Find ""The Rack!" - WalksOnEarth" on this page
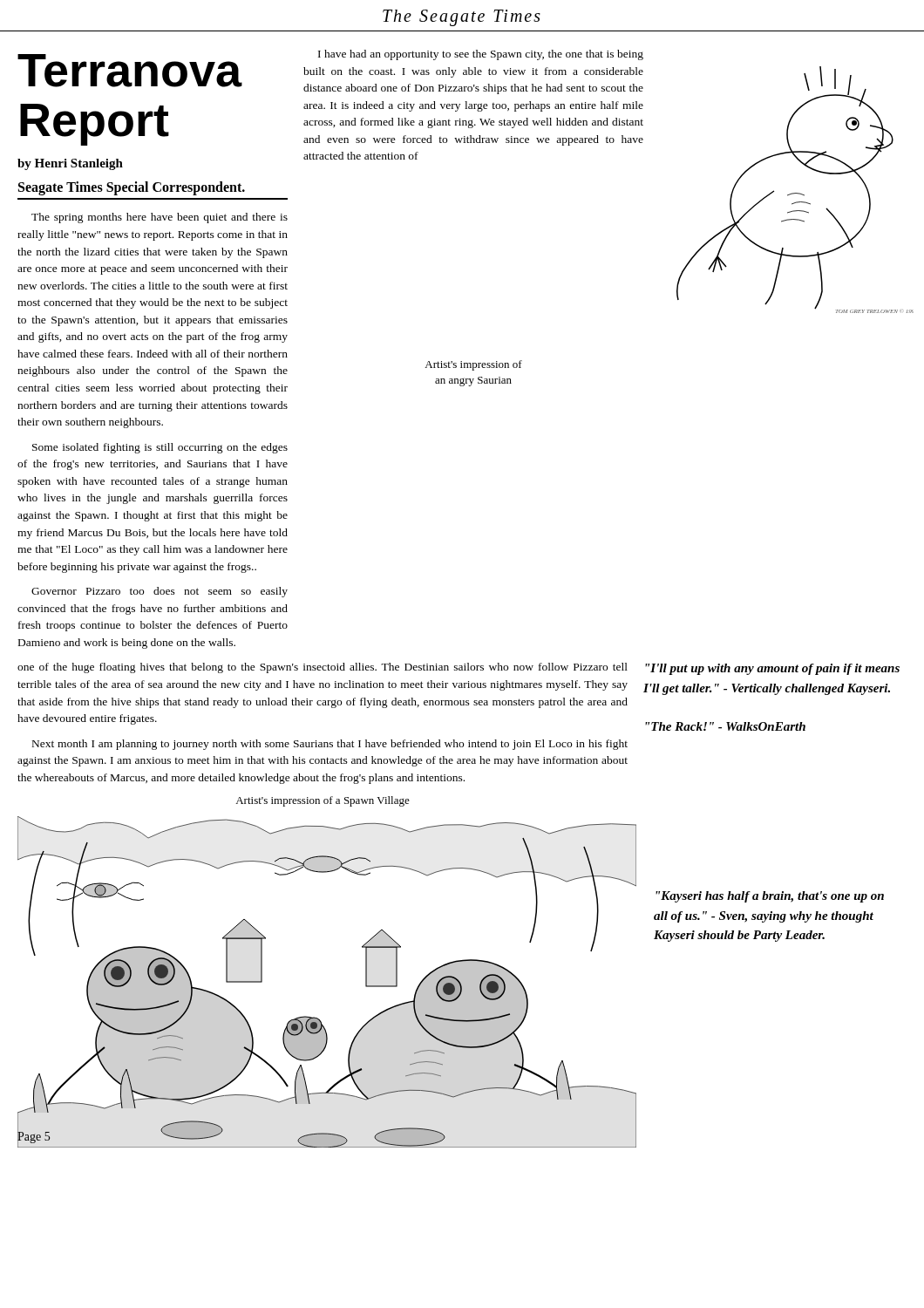 click(x=725, y=727)
